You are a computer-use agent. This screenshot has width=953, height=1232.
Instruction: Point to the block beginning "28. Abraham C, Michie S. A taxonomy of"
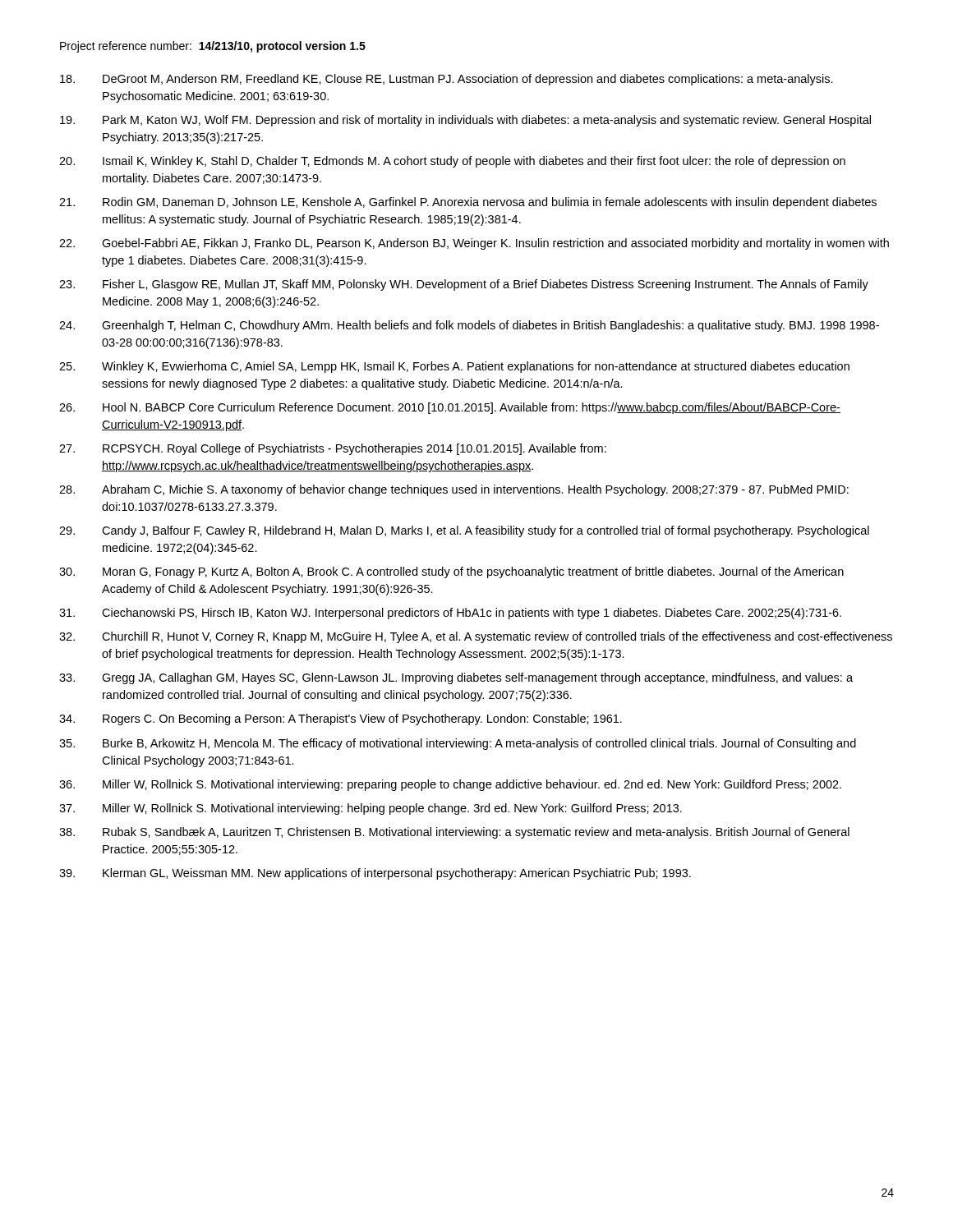[476, 499]
